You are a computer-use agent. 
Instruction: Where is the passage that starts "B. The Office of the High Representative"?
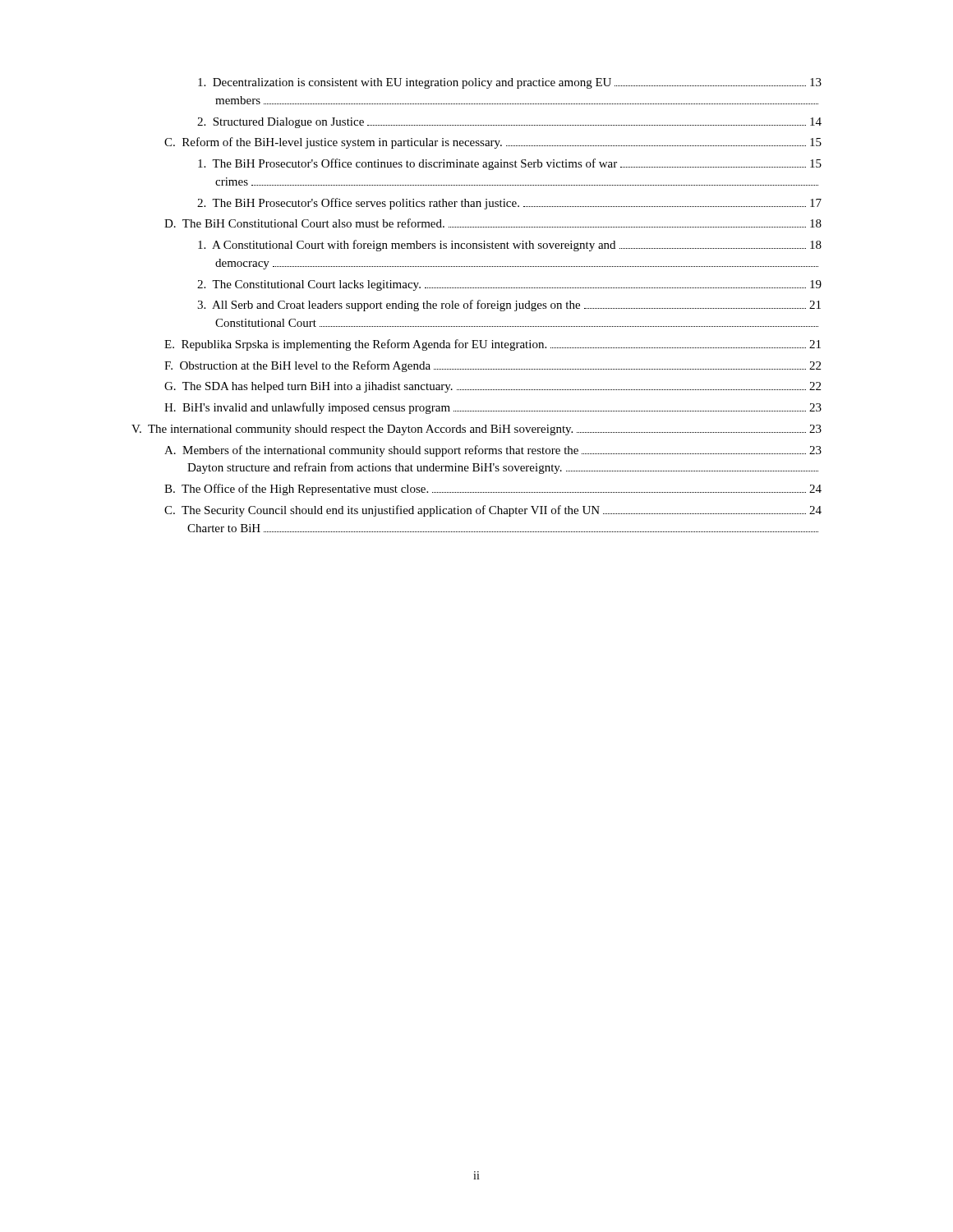point(493,489)
